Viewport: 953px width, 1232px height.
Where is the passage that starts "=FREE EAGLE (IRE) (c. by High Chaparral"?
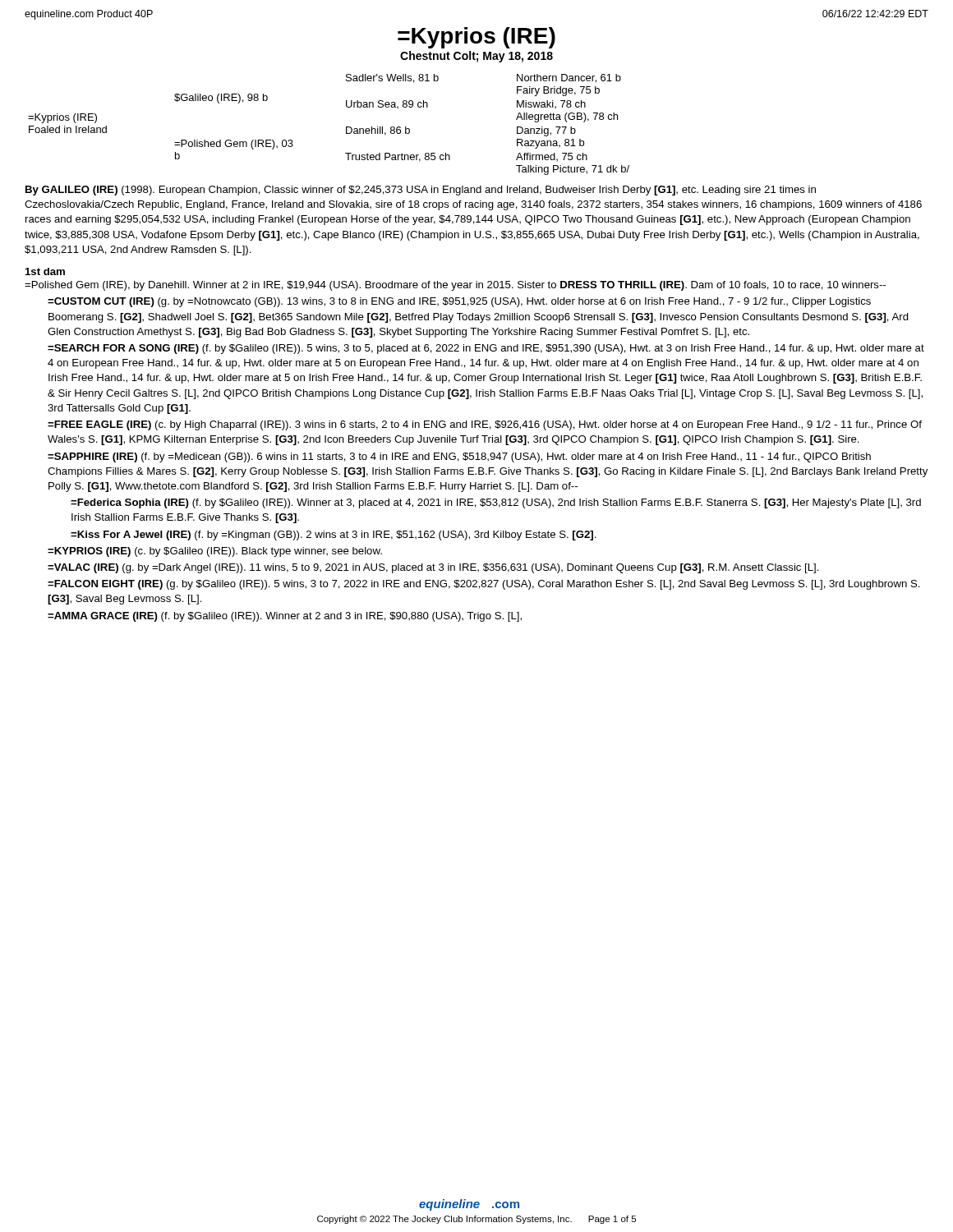[x=485, y=432]
